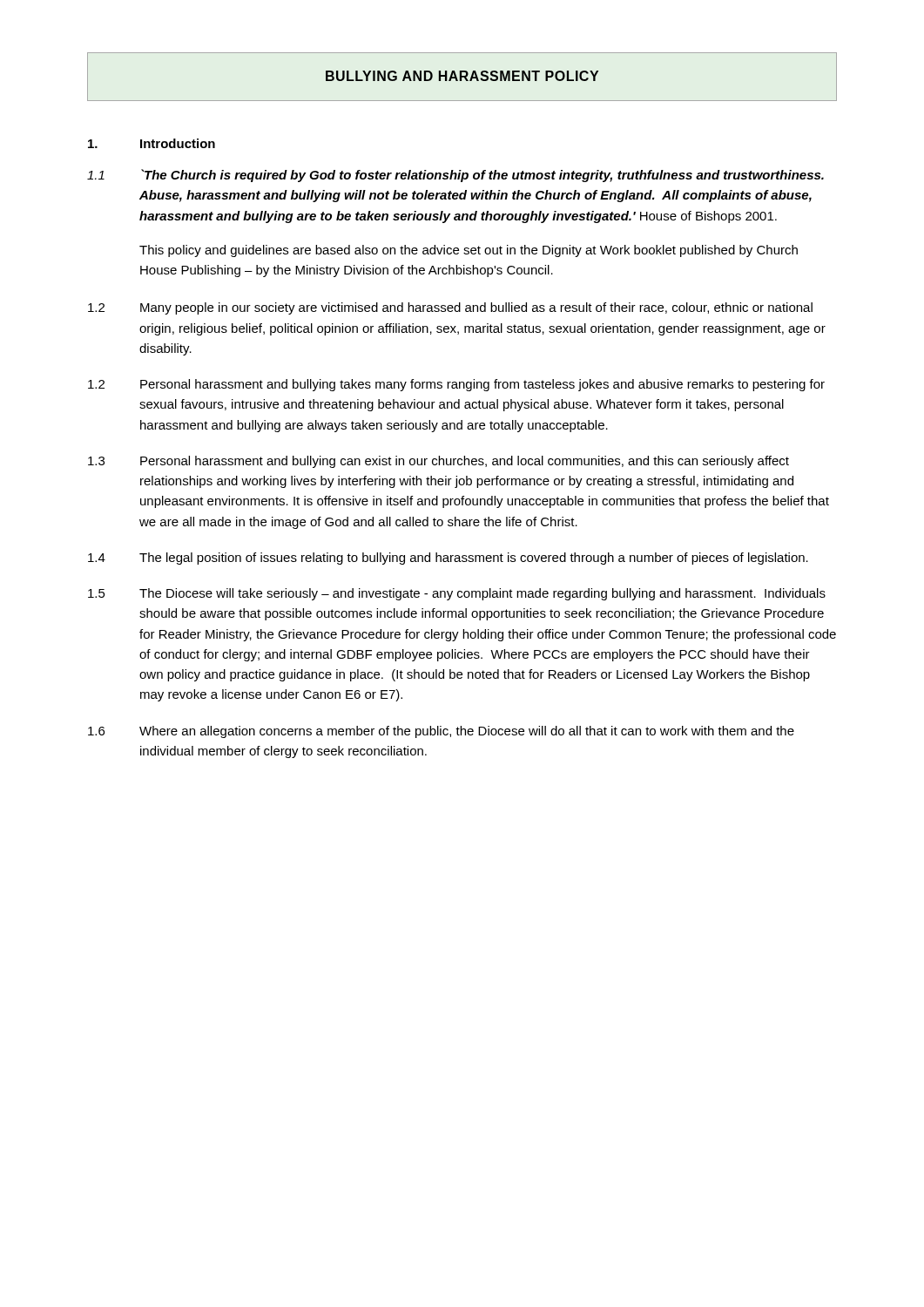
Task: Click on the title containing "BULLYING AND HARASSMENT POLICY"
Action: (462, 76)
